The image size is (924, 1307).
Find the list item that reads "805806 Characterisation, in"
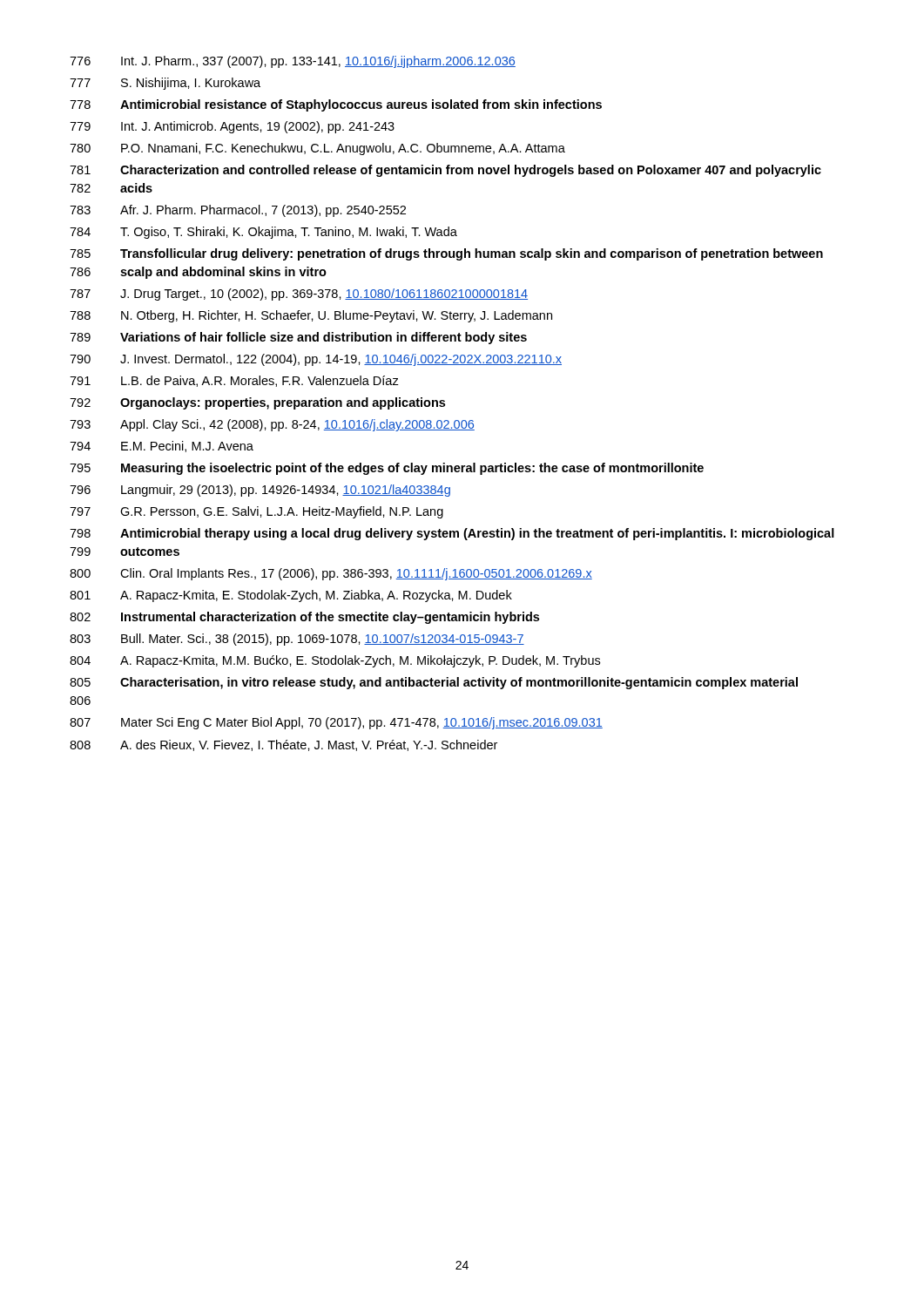click(x=462, y=692)
